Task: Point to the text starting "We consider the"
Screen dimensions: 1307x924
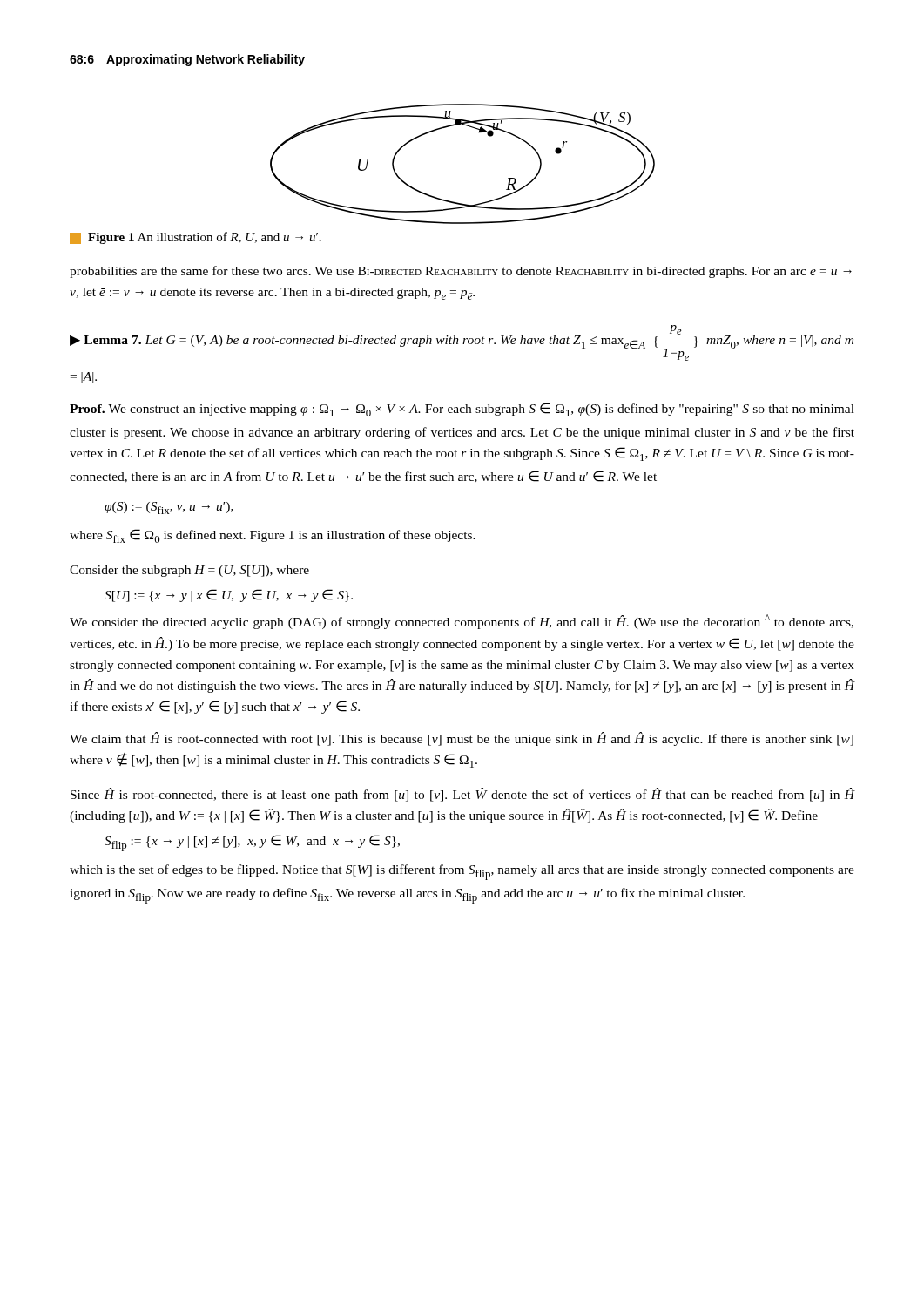Action: (x=462, y=663)
